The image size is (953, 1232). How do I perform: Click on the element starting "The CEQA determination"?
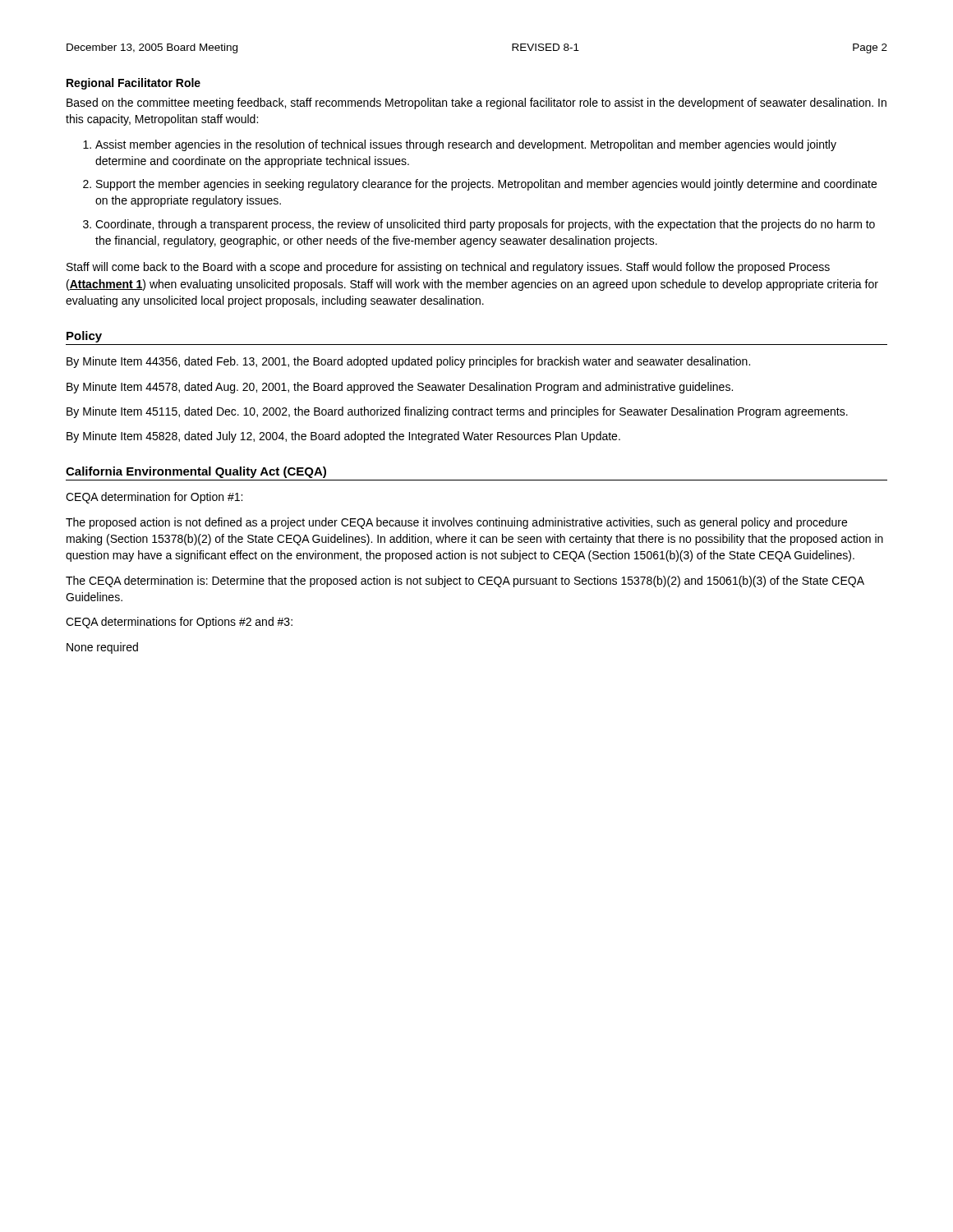point(476,589)
